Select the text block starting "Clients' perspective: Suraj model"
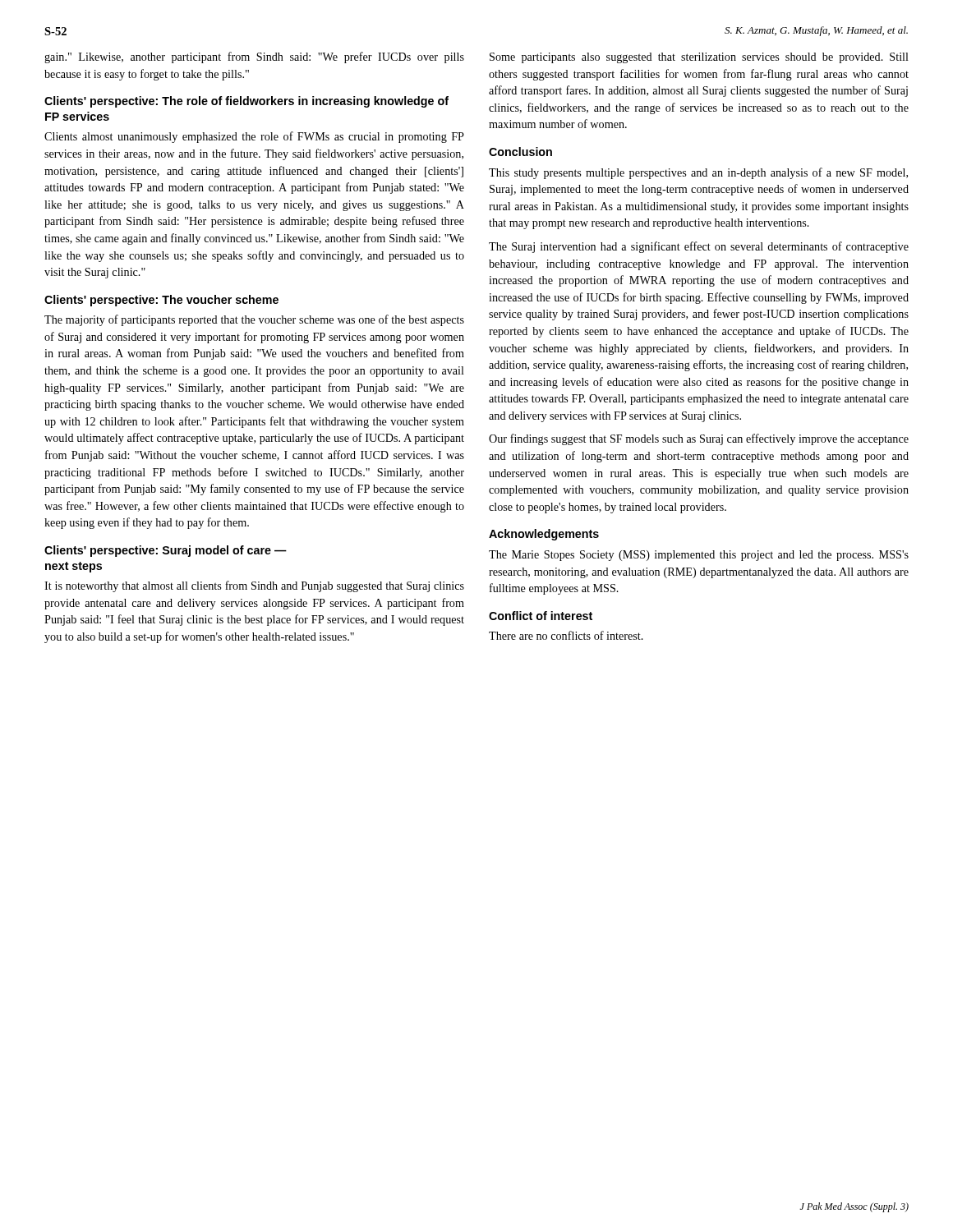Image resolution: width=953 pixels, height=1232 pixels. tap(165, 558)
